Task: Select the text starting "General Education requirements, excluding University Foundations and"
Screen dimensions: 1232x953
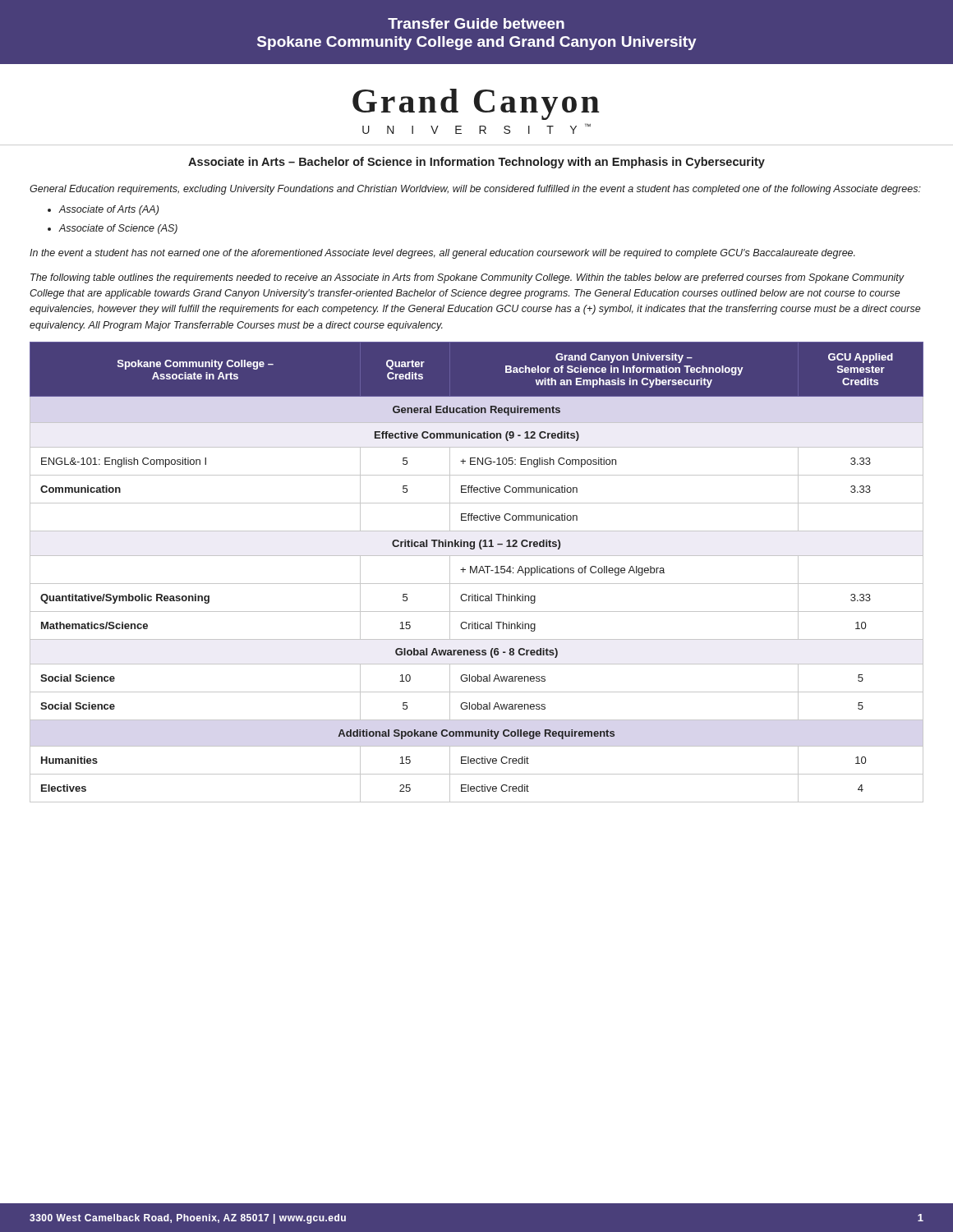Action: tap(475, 189)
